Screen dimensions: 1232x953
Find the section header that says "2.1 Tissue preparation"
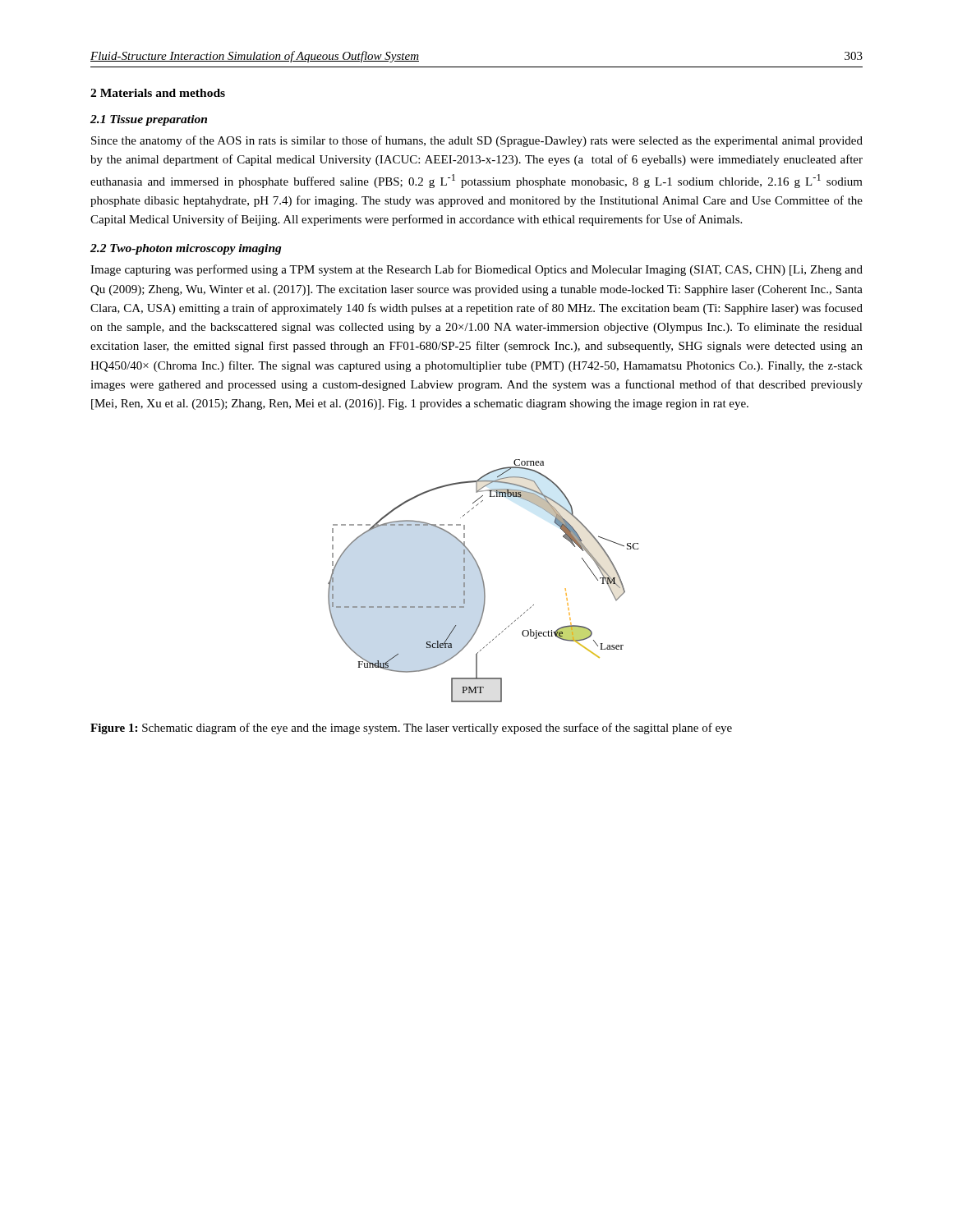pyautogui.click(x=149, y=119)
